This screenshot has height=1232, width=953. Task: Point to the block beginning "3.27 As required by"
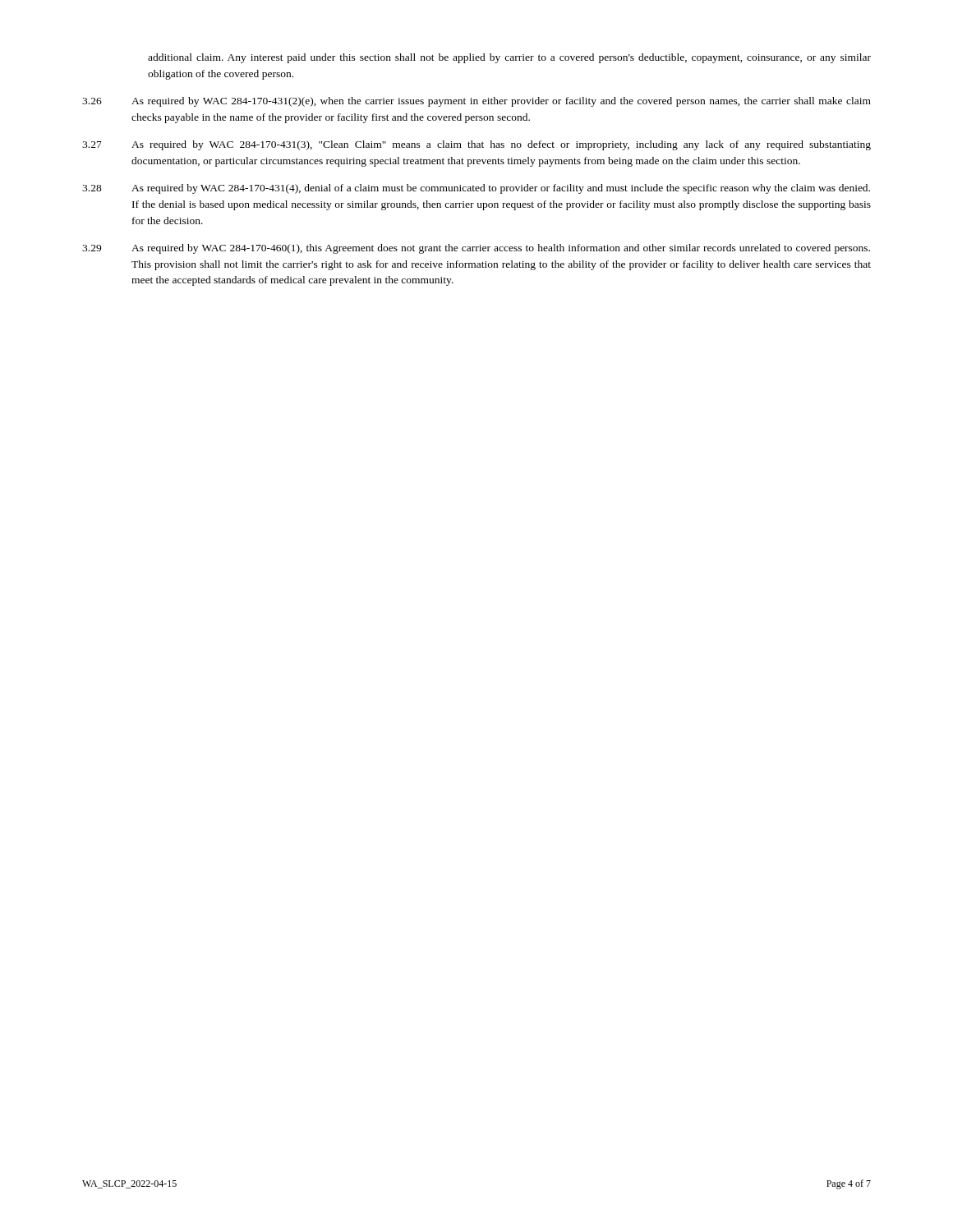click(x=476, y=153)
